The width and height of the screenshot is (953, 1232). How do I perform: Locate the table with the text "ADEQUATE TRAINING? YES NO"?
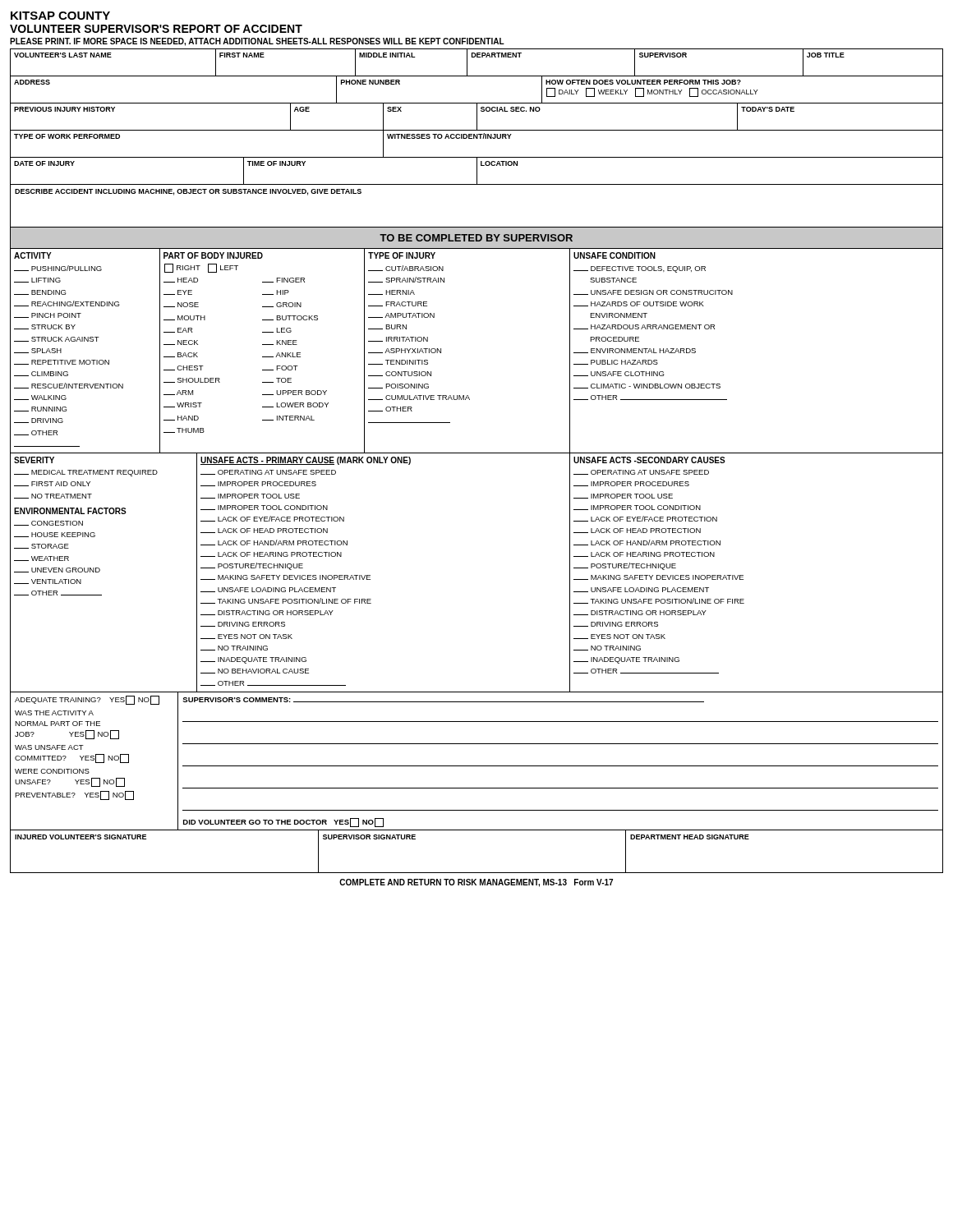point(476,761)
